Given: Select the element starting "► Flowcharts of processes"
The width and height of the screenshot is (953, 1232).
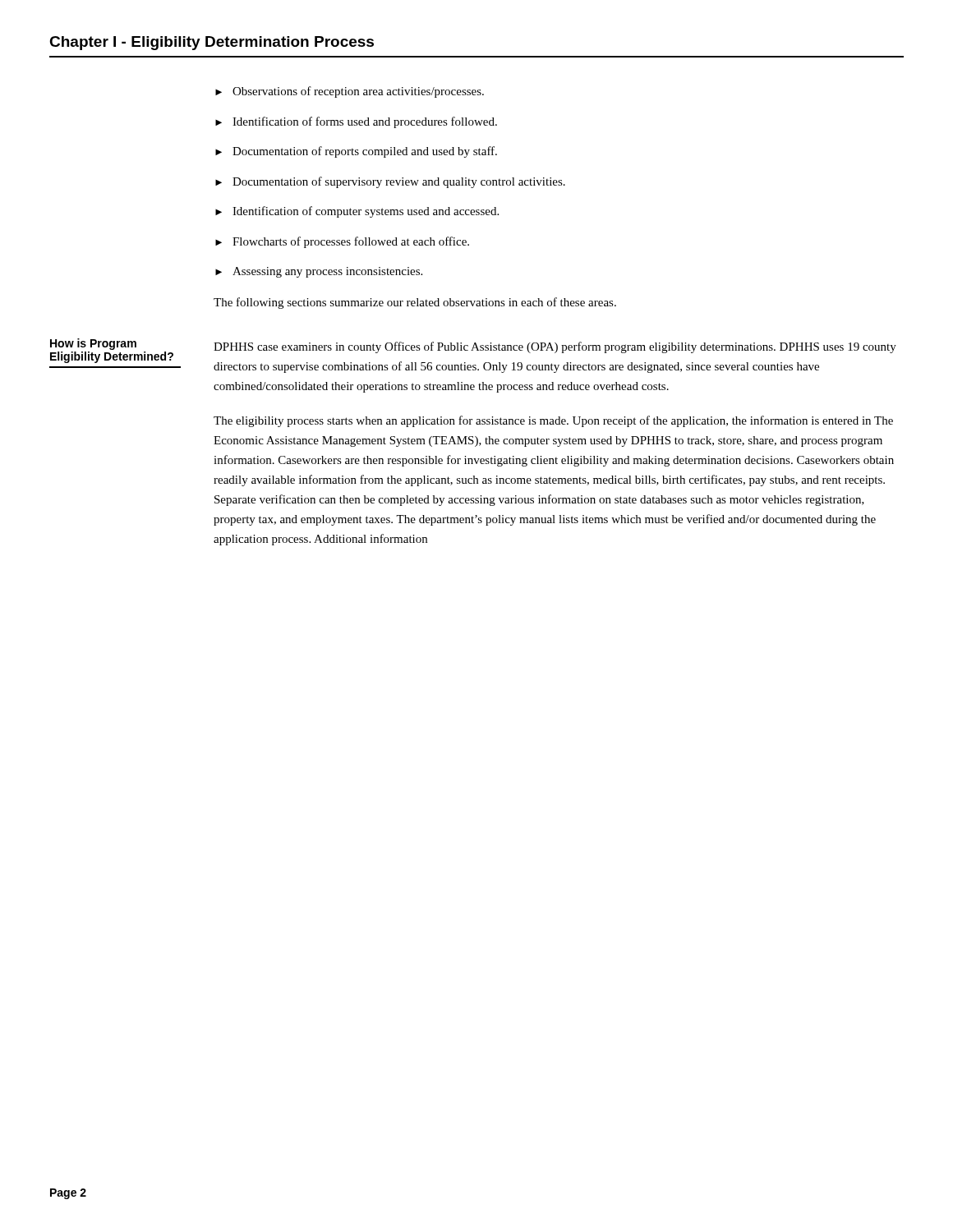Looking at the screenshot, I should coord(342,242).
